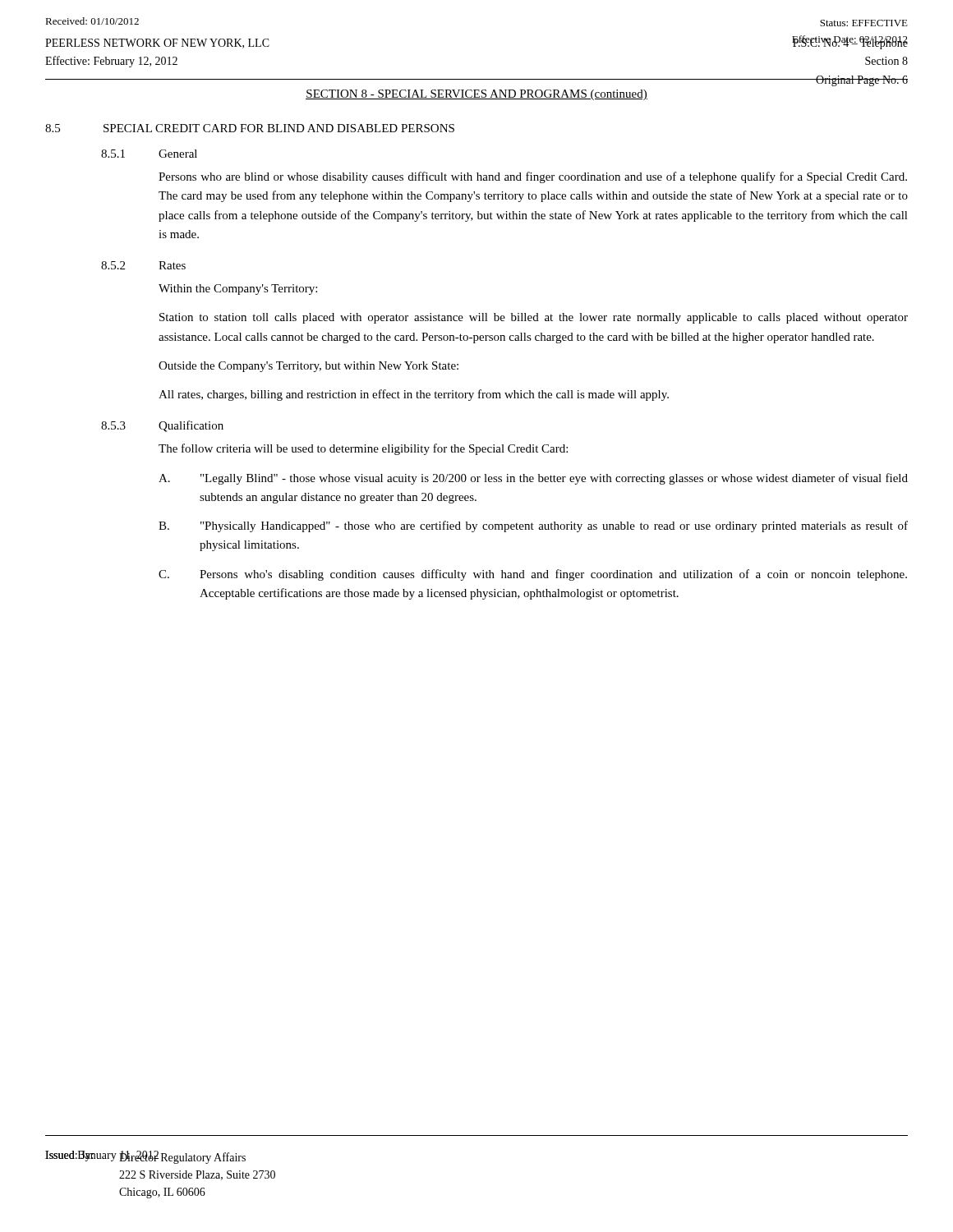Point to the region starting "The follow criteria will"
Screen dimensions: 1232x953
tap(364, 449)
